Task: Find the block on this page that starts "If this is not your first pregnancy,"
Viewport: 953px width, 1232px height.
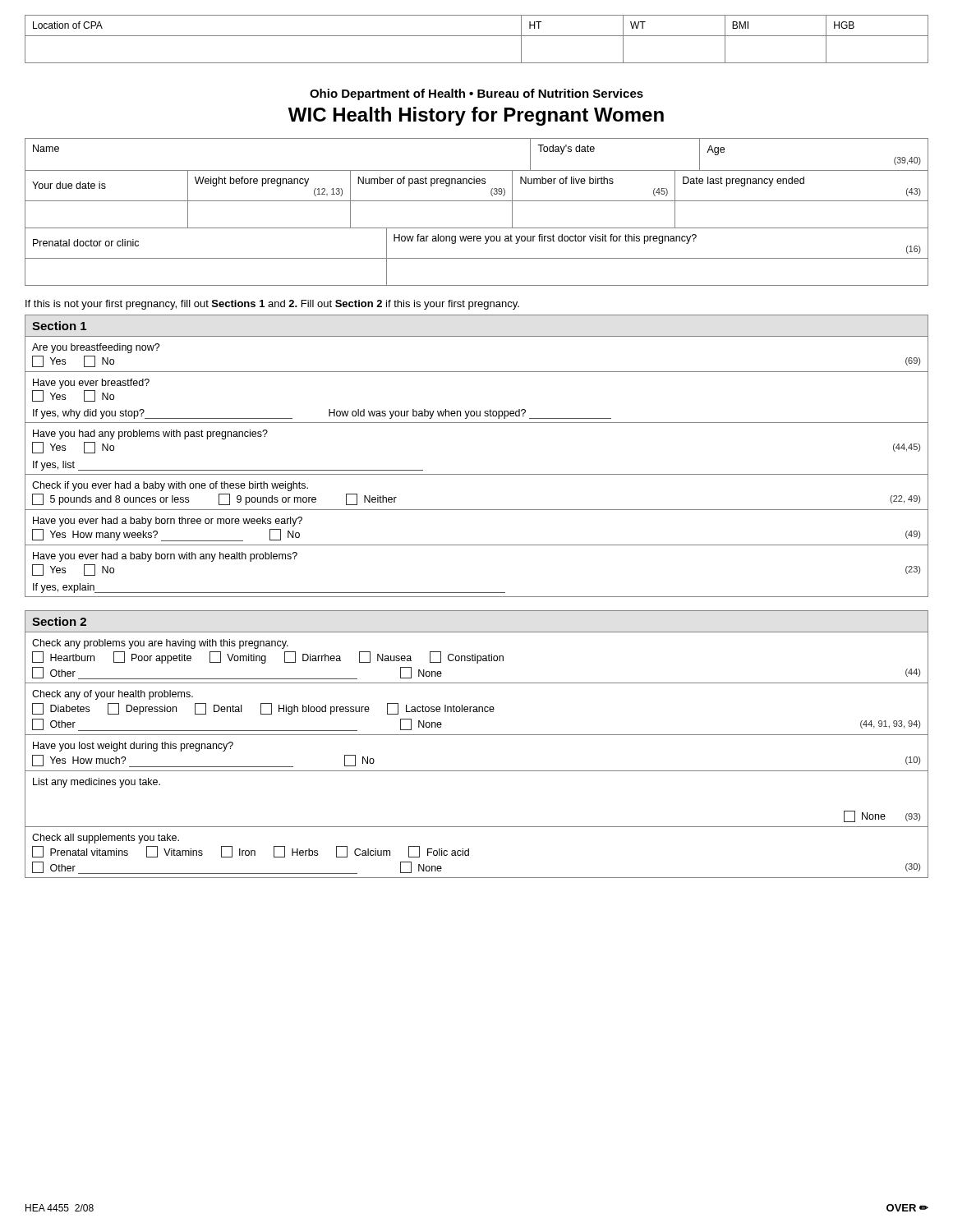Action: click(x=272, y=303)
